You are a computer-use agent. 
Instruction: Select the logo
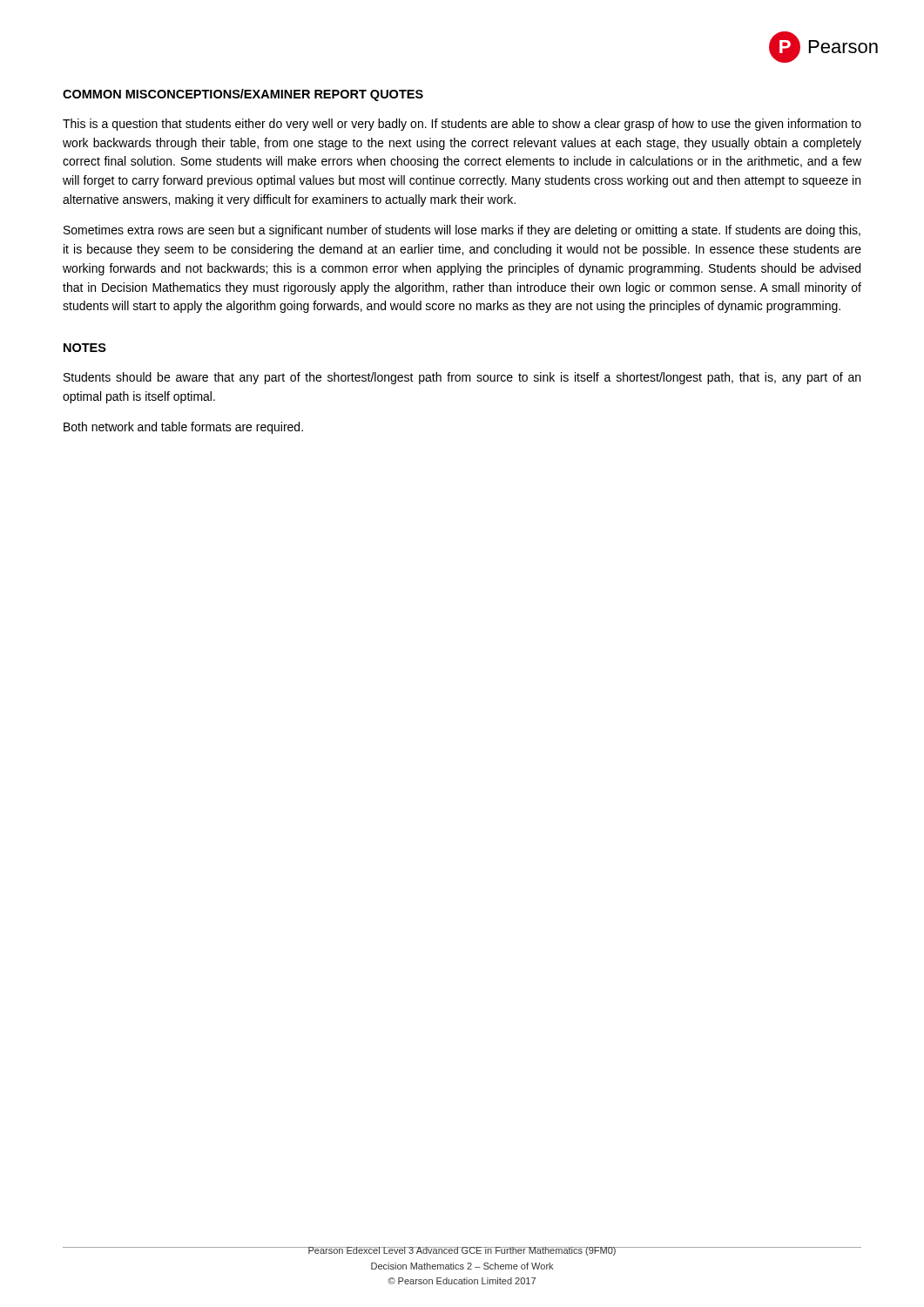click(x=824, y=47)
